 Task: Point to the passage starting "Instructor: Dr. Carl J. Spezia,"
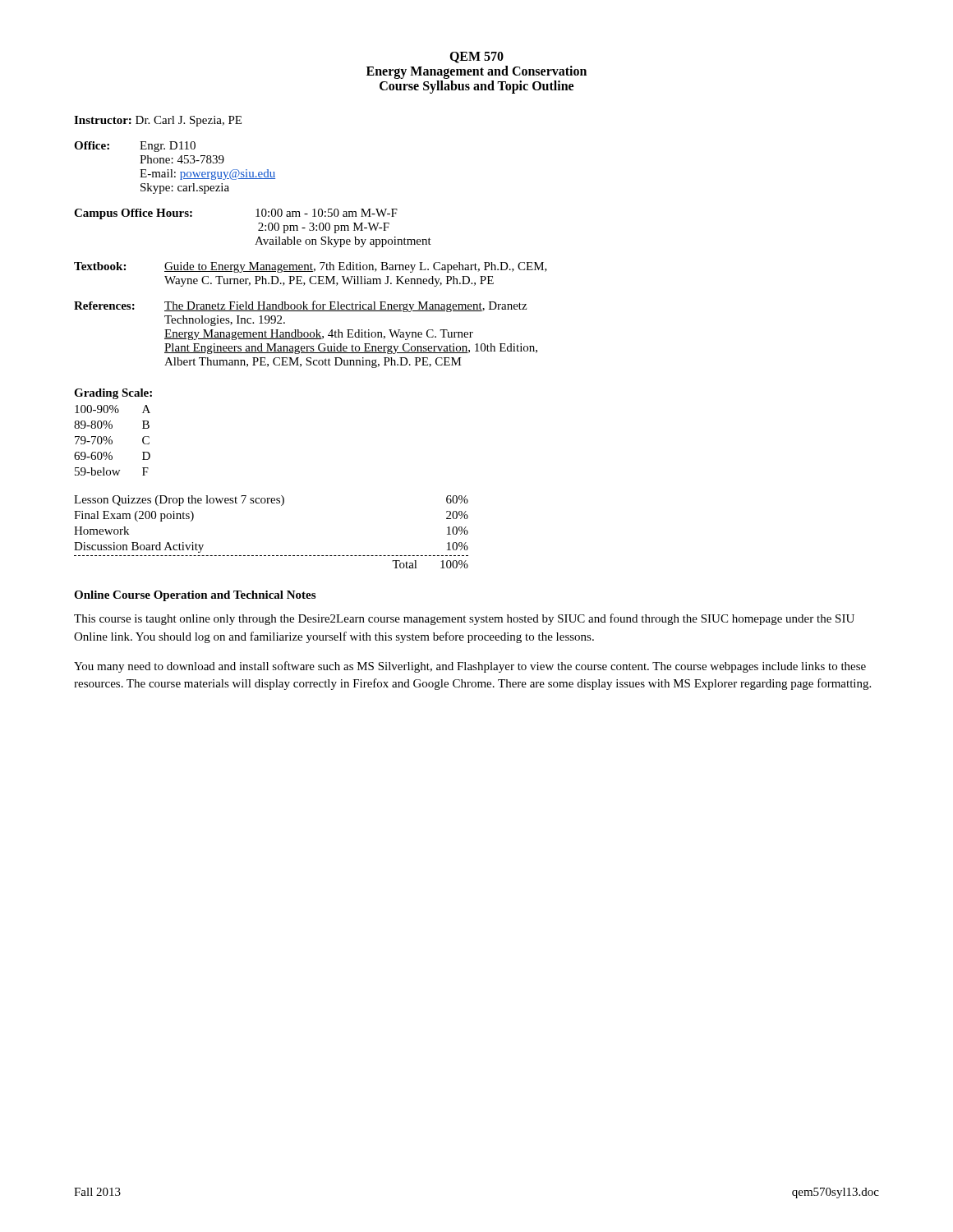pyautogui.click(x=158, y=120)
